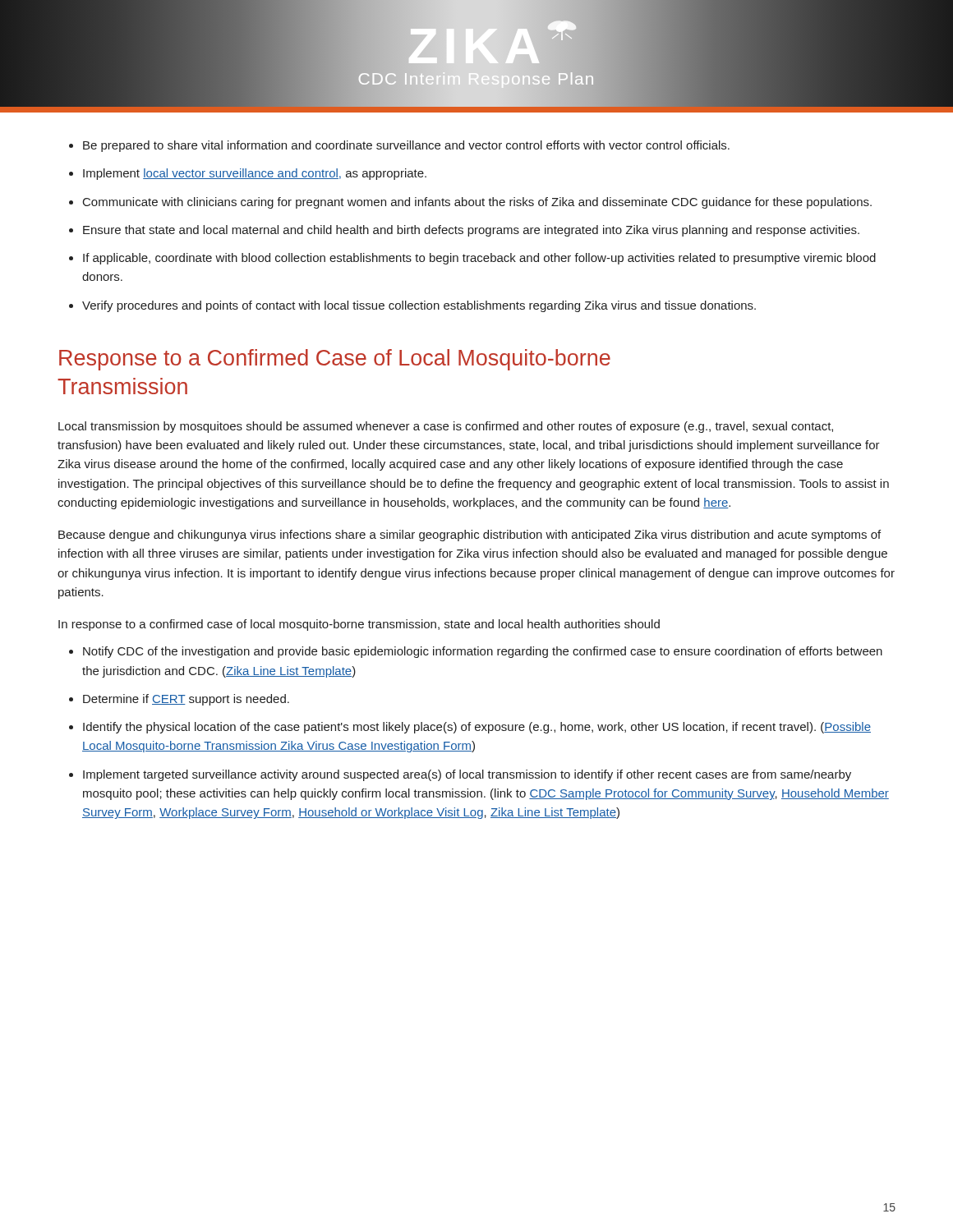Locate the block starting "Verify procedures and points"
The image size is (953, 1232).
[420, 305]
